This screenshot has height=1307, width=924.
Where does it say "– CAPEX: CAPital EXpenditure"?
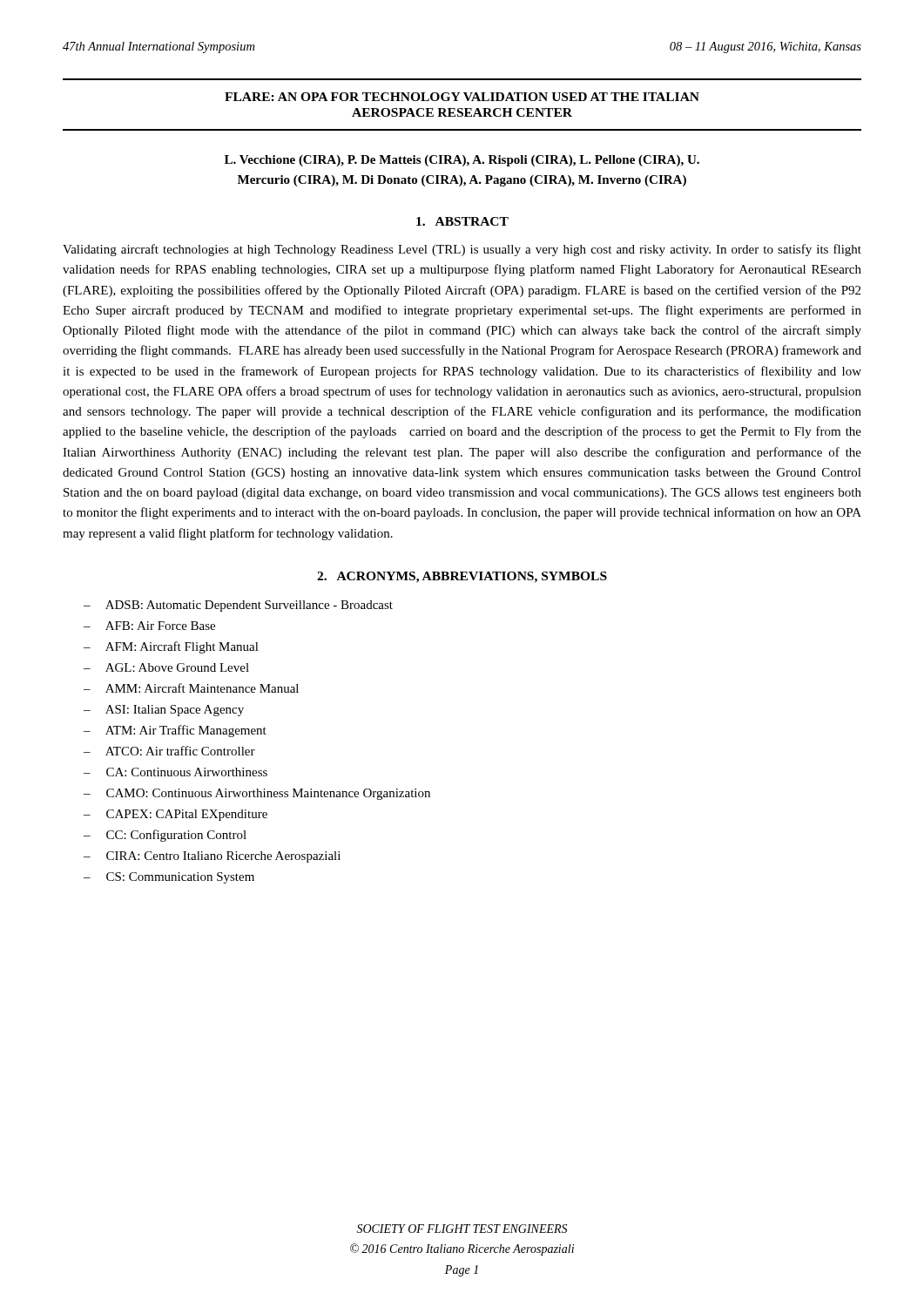[x=176, y=814]
